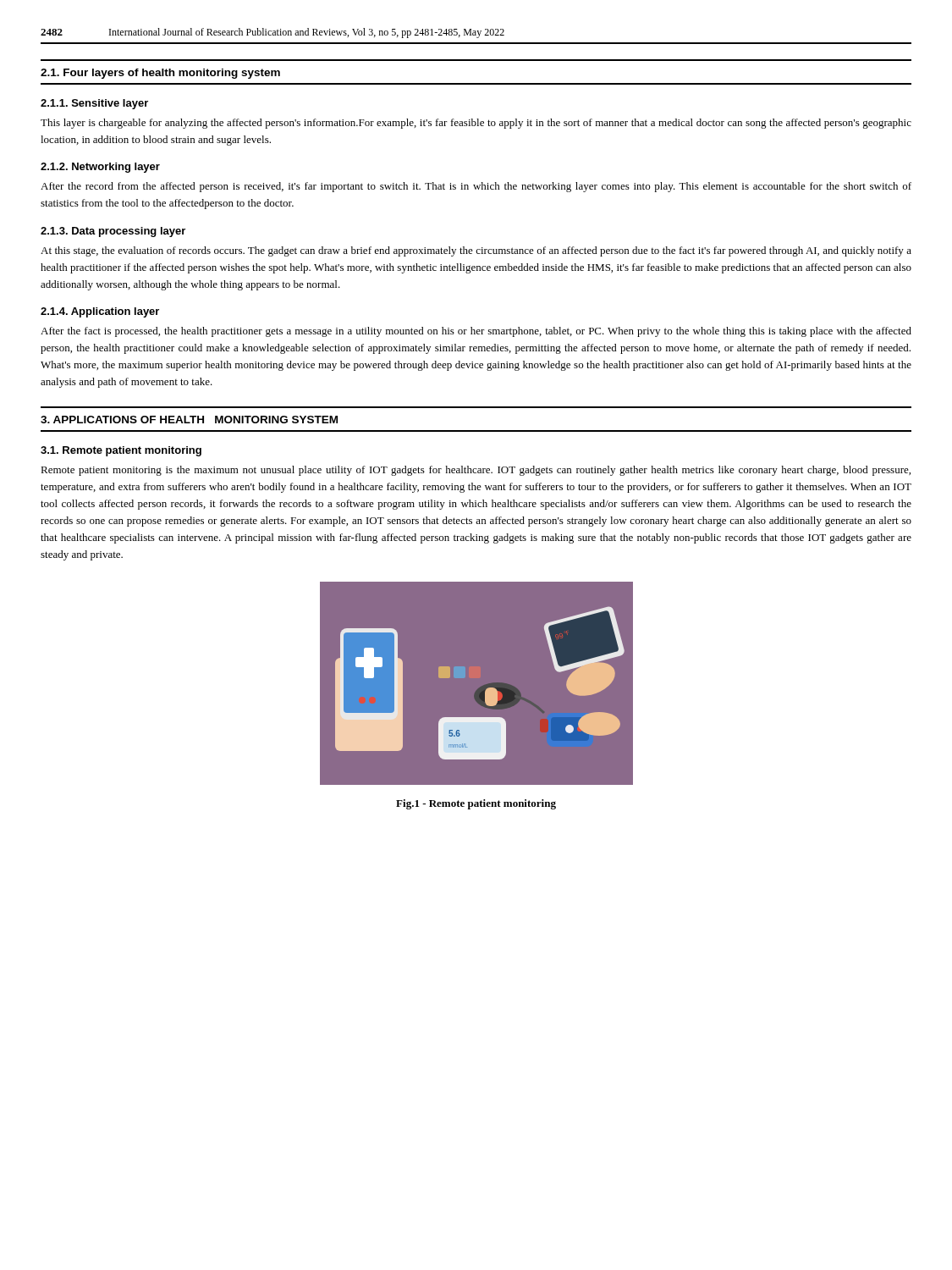
Task: Point to the passage starting "After the fact"
Action: coord(476,356)
